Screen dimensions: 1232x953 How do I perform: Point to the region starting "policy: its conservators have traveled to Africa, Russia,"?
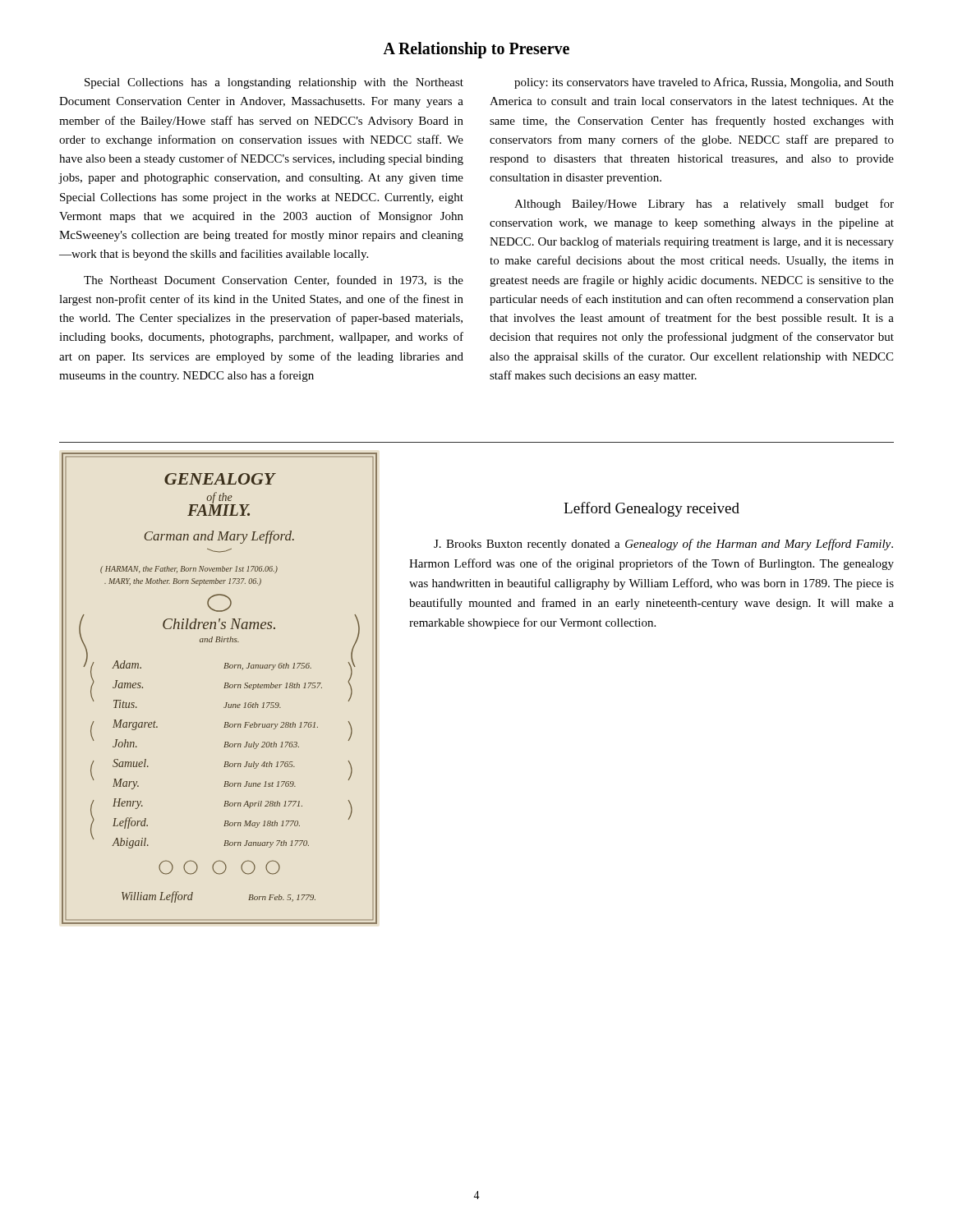click(x=692, y=229)
